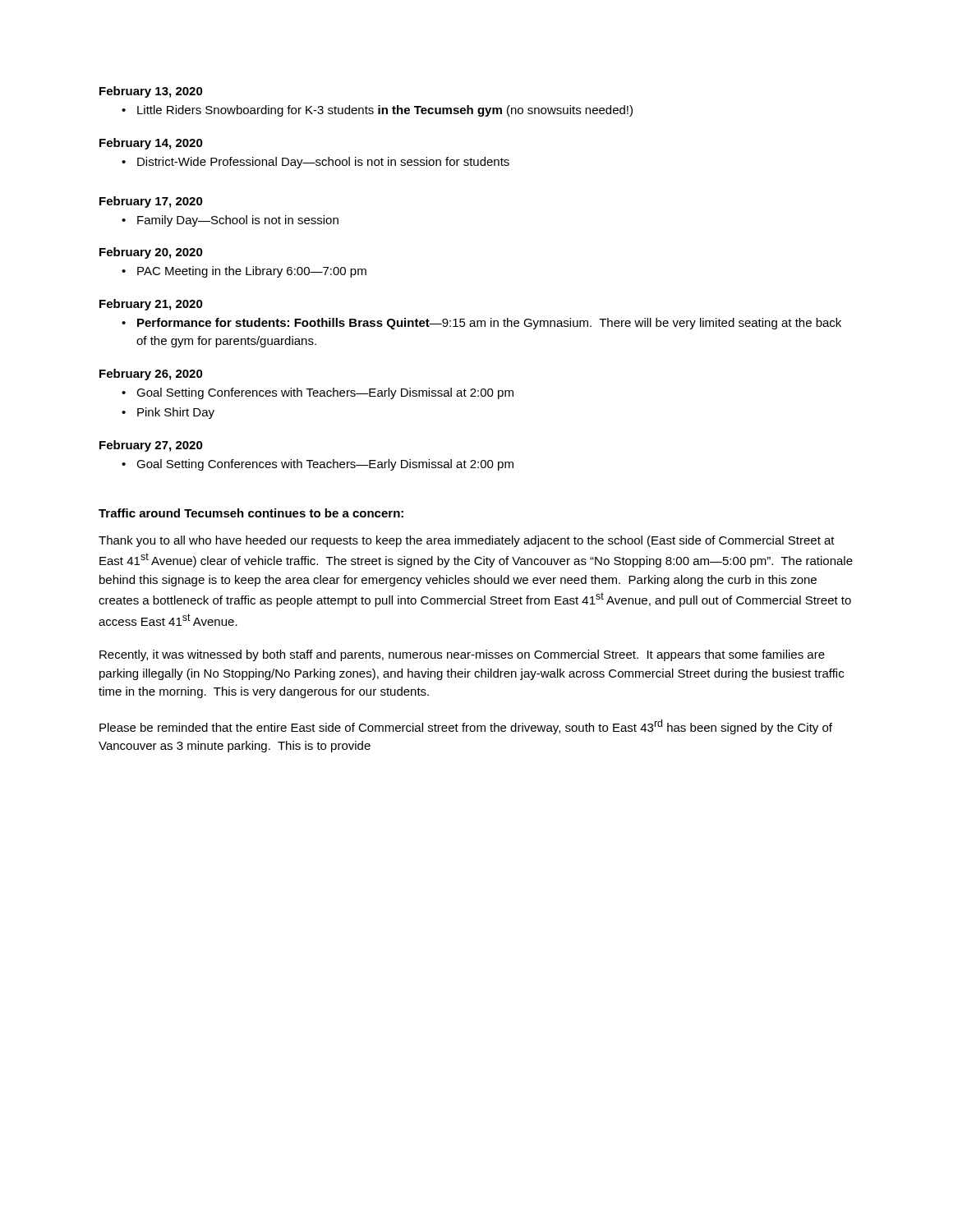Click on the list item that reads "• Little Riders Snowboarding for K-3 students in"
The width and height of the screenshot is (953, 1232).
coord(488,110)
